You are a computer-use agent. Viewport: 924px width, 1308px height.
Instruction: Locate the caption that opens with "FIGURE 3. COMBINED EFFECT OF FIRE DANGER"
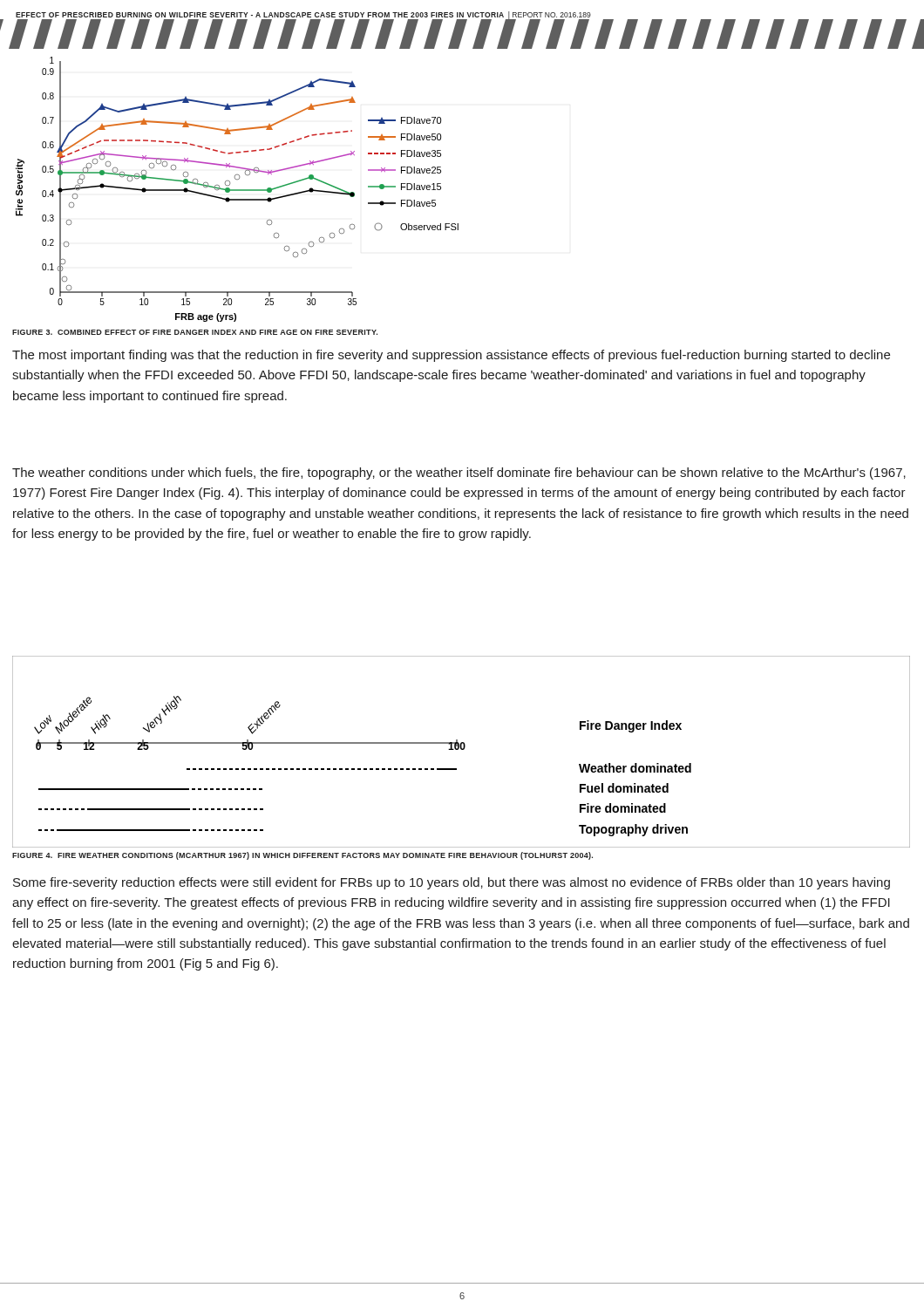195,332
